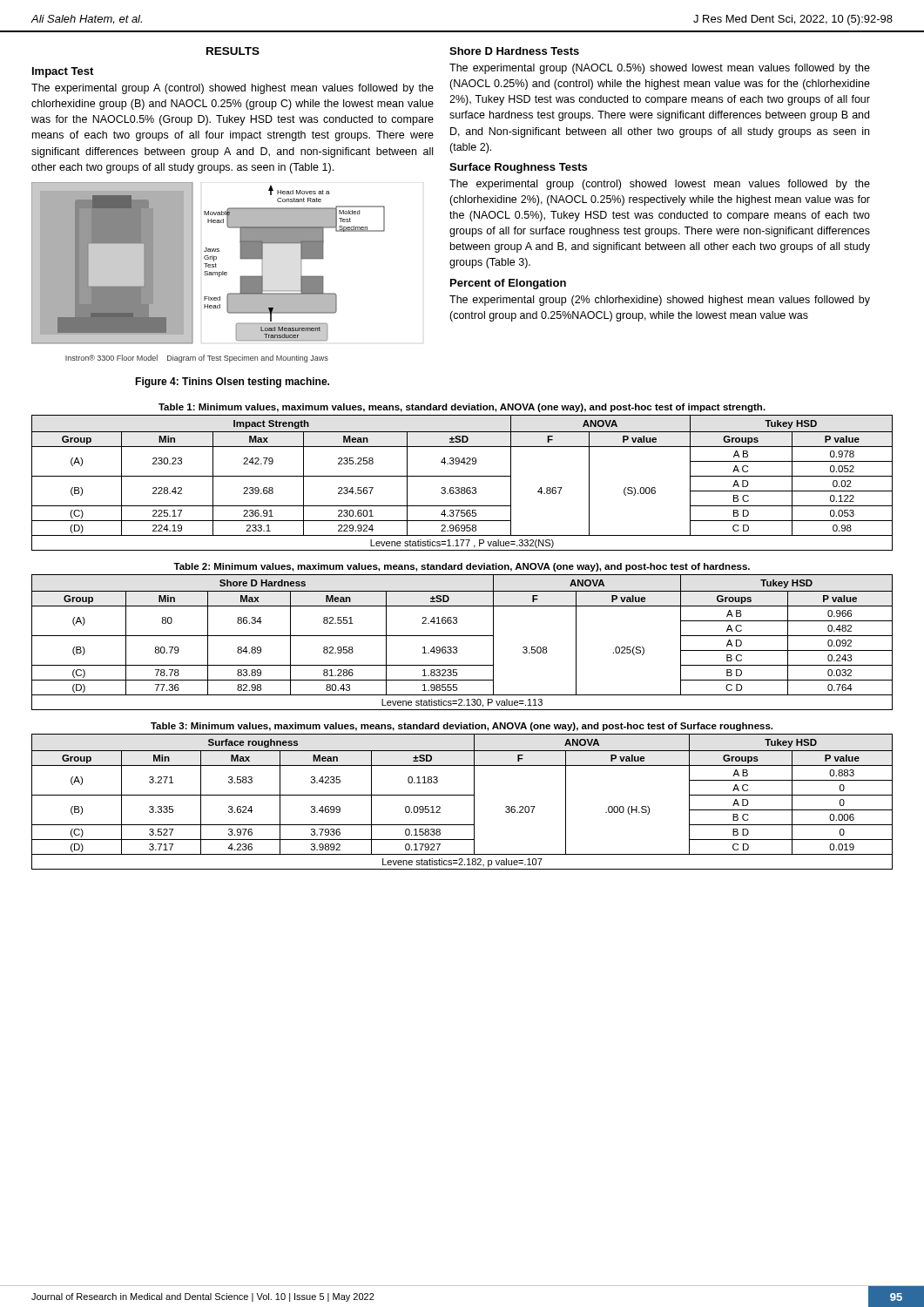Find the section header that says "Surface Roughness Tests"
924x1307 pixels.
click(x=518, y=167)
